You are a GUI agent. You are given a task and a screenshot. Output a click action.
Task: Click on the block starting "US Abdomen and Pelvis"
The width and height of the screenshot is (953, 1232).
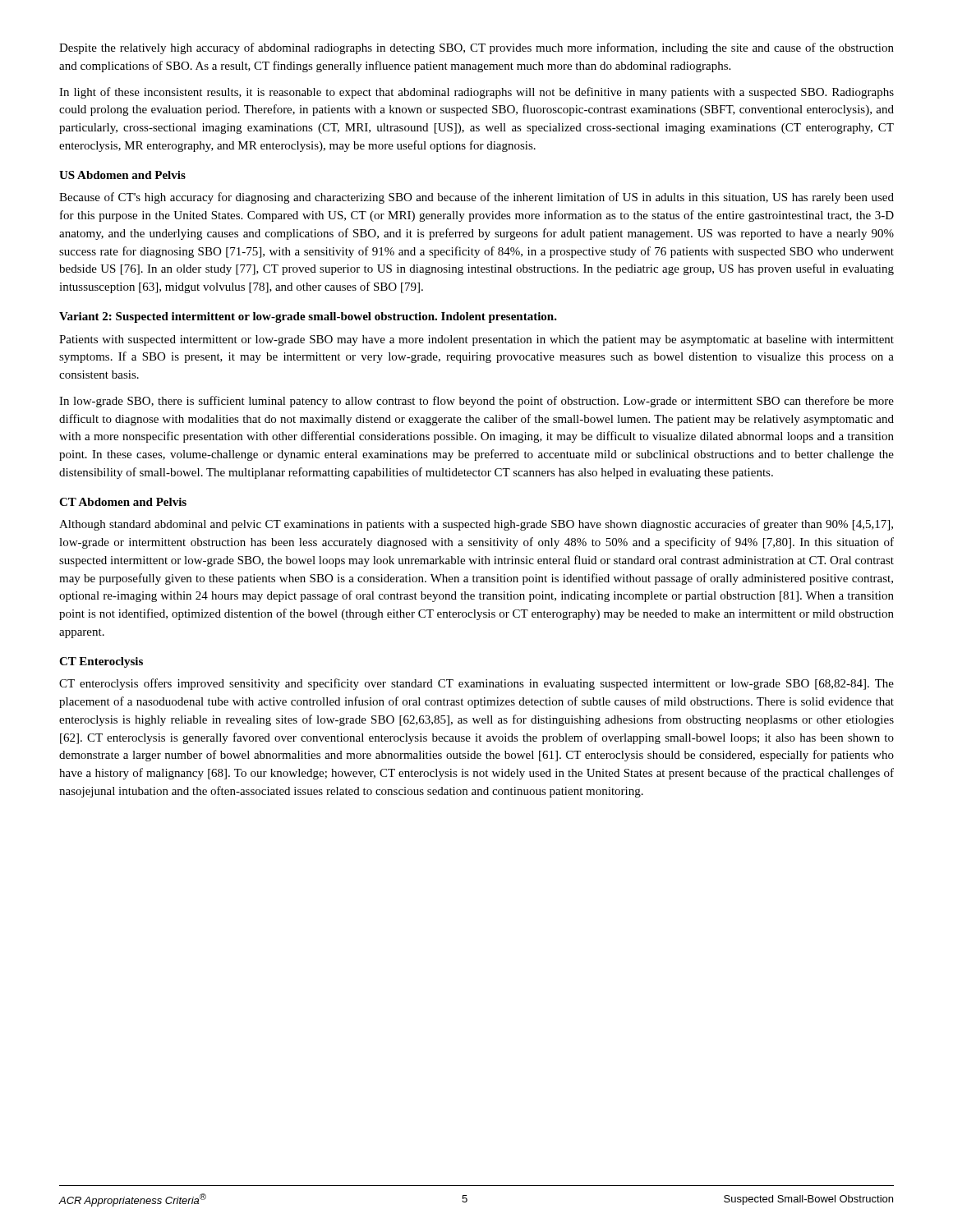[x=122, y=175]
